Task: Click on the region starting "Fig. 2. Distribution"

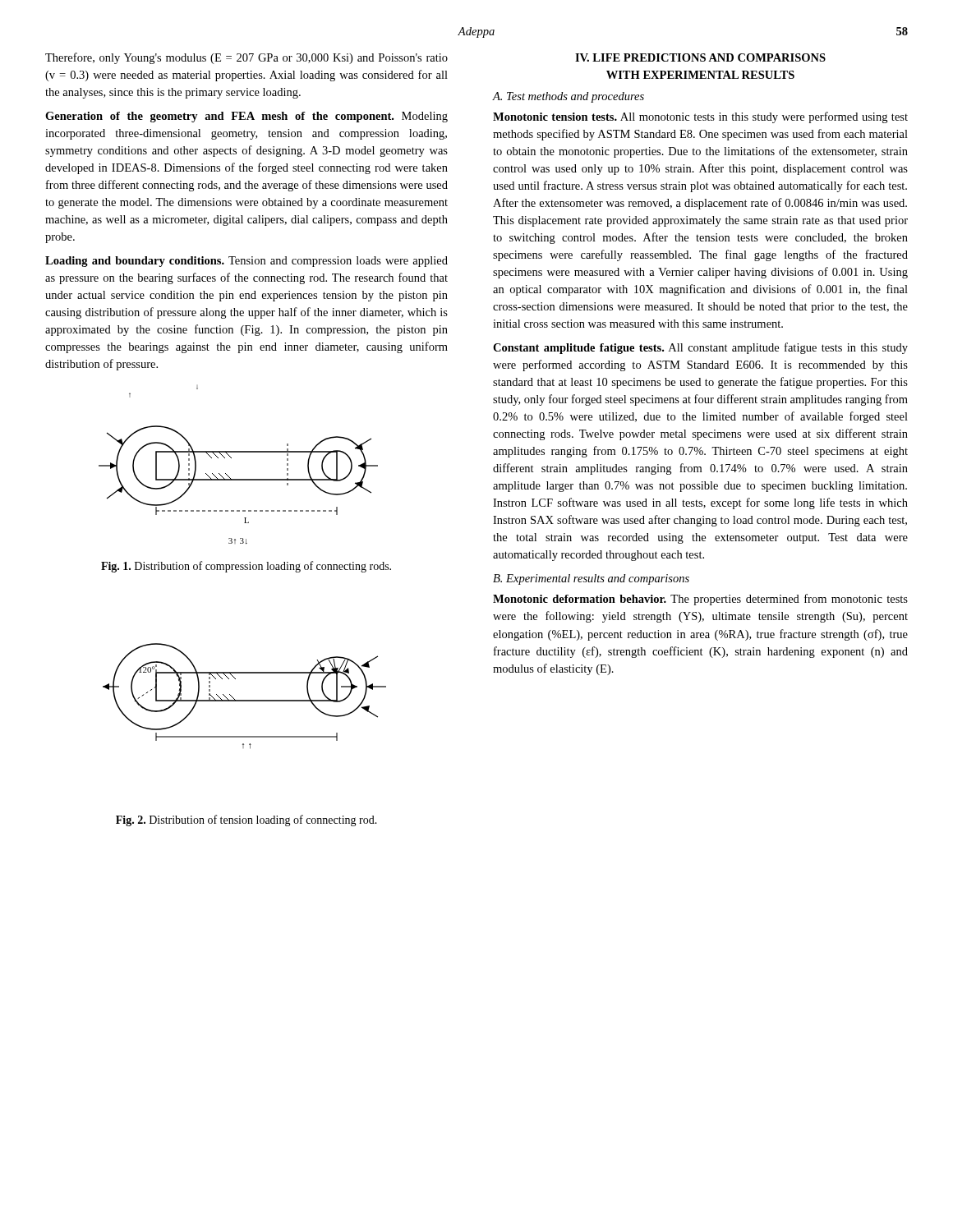Action: coord(246,820)
